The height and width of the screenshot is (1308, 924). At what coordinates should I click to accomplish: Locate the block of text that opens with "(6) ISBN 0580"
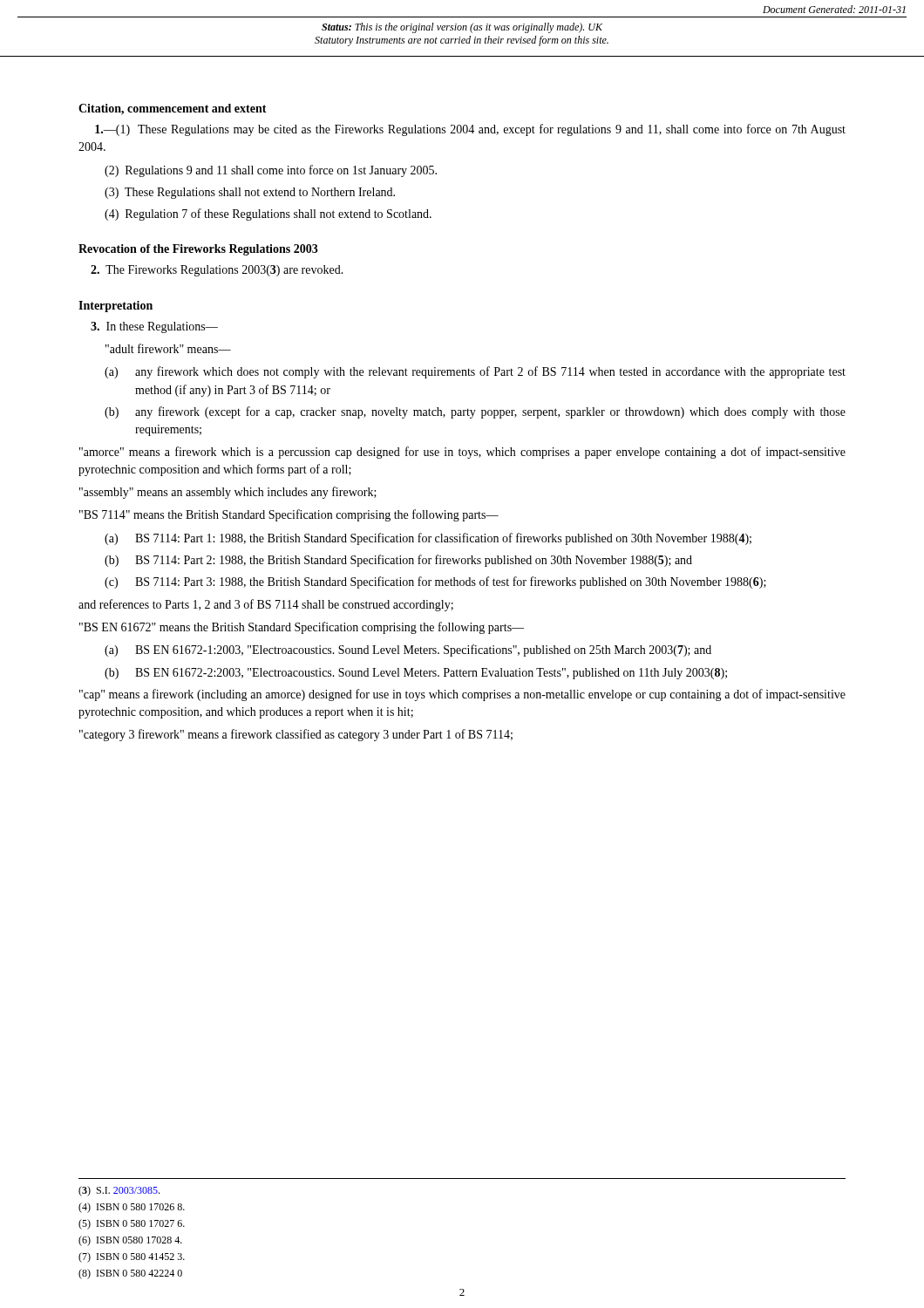(x=130, y=1240)
